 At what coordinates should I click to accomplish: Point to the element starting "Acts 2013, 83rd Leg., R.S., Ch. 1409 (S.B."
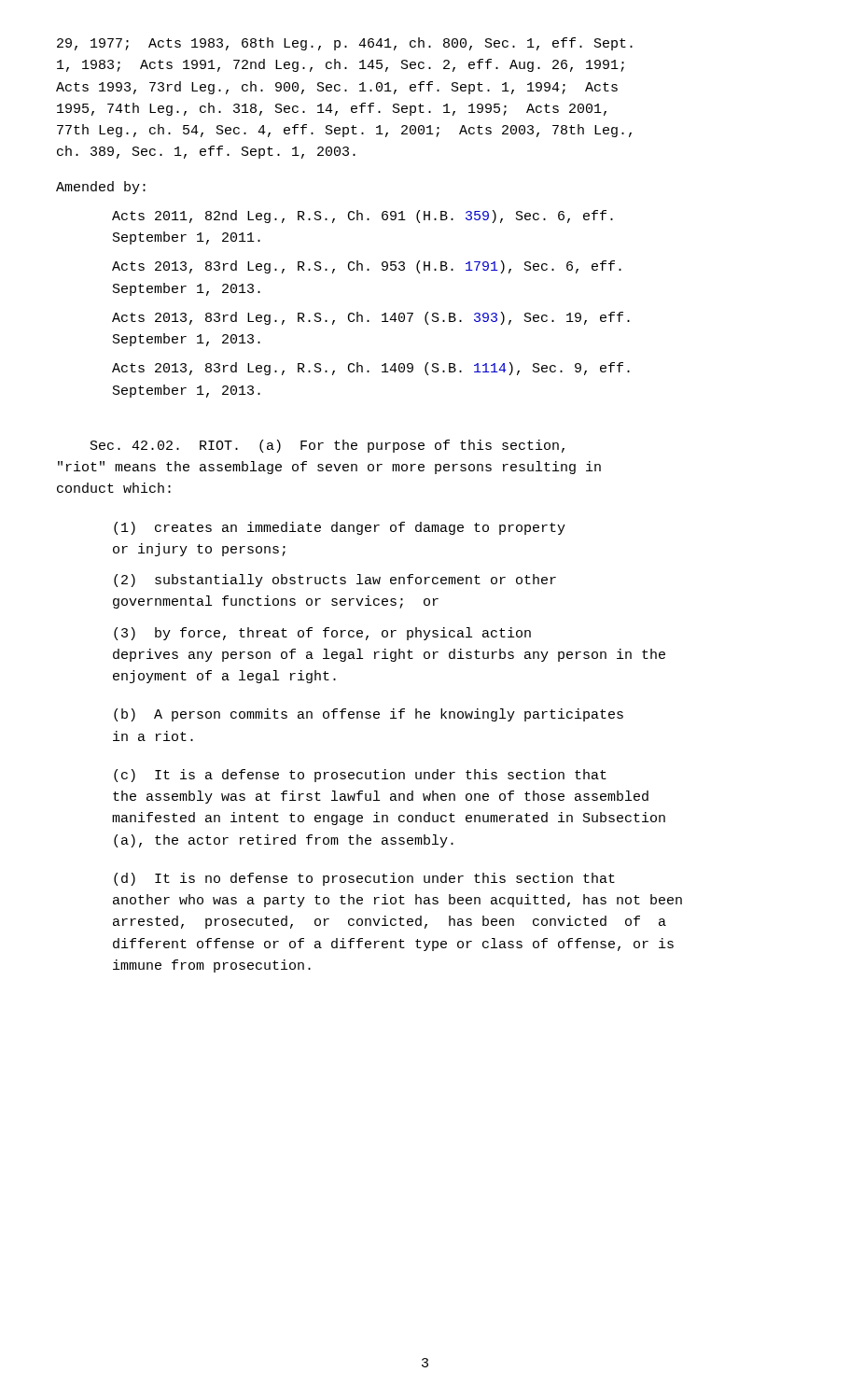coord(372,380)
